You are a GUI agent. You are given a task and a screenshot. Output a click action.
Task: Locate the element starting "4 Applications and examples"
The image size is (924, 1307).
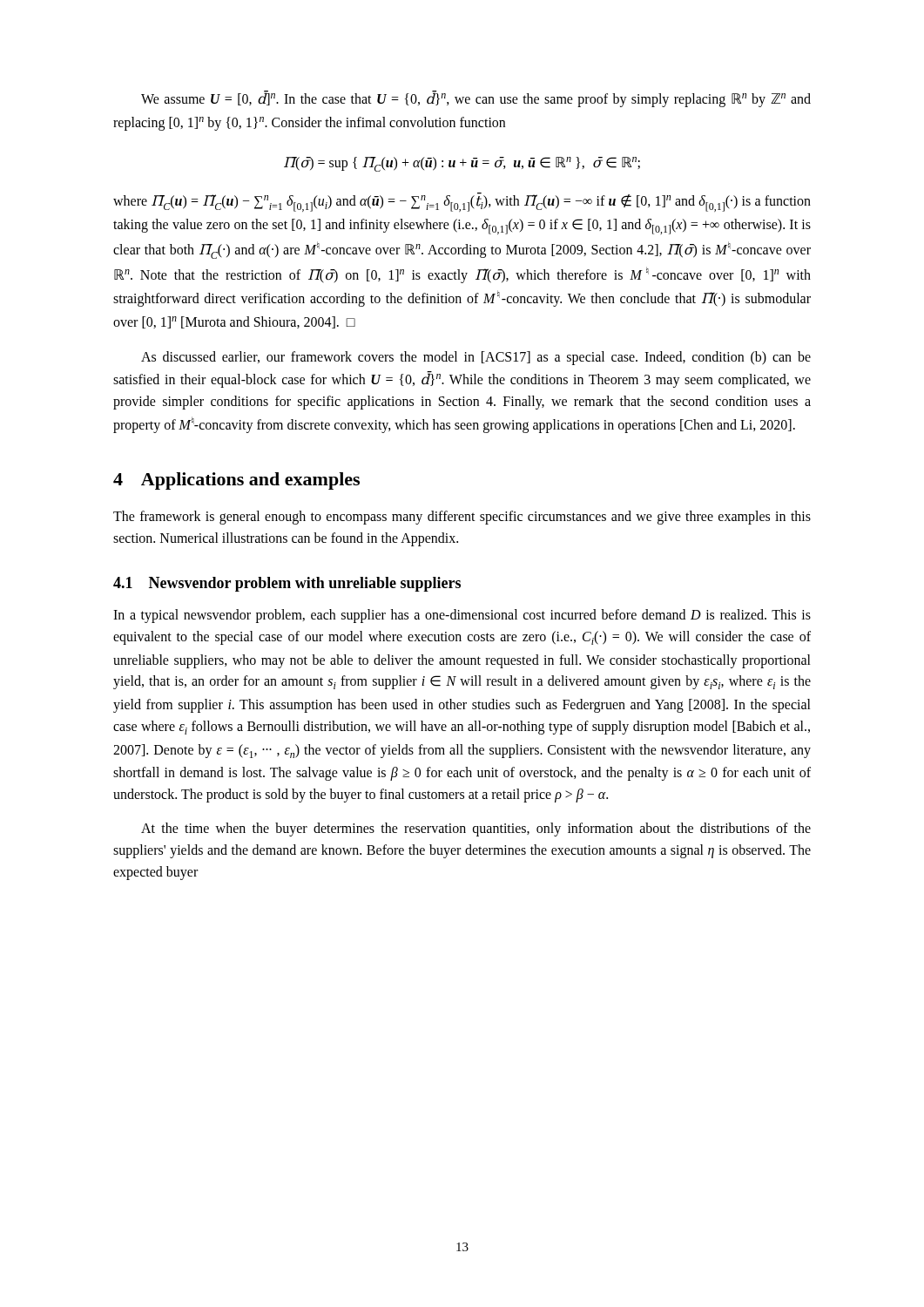236,481
